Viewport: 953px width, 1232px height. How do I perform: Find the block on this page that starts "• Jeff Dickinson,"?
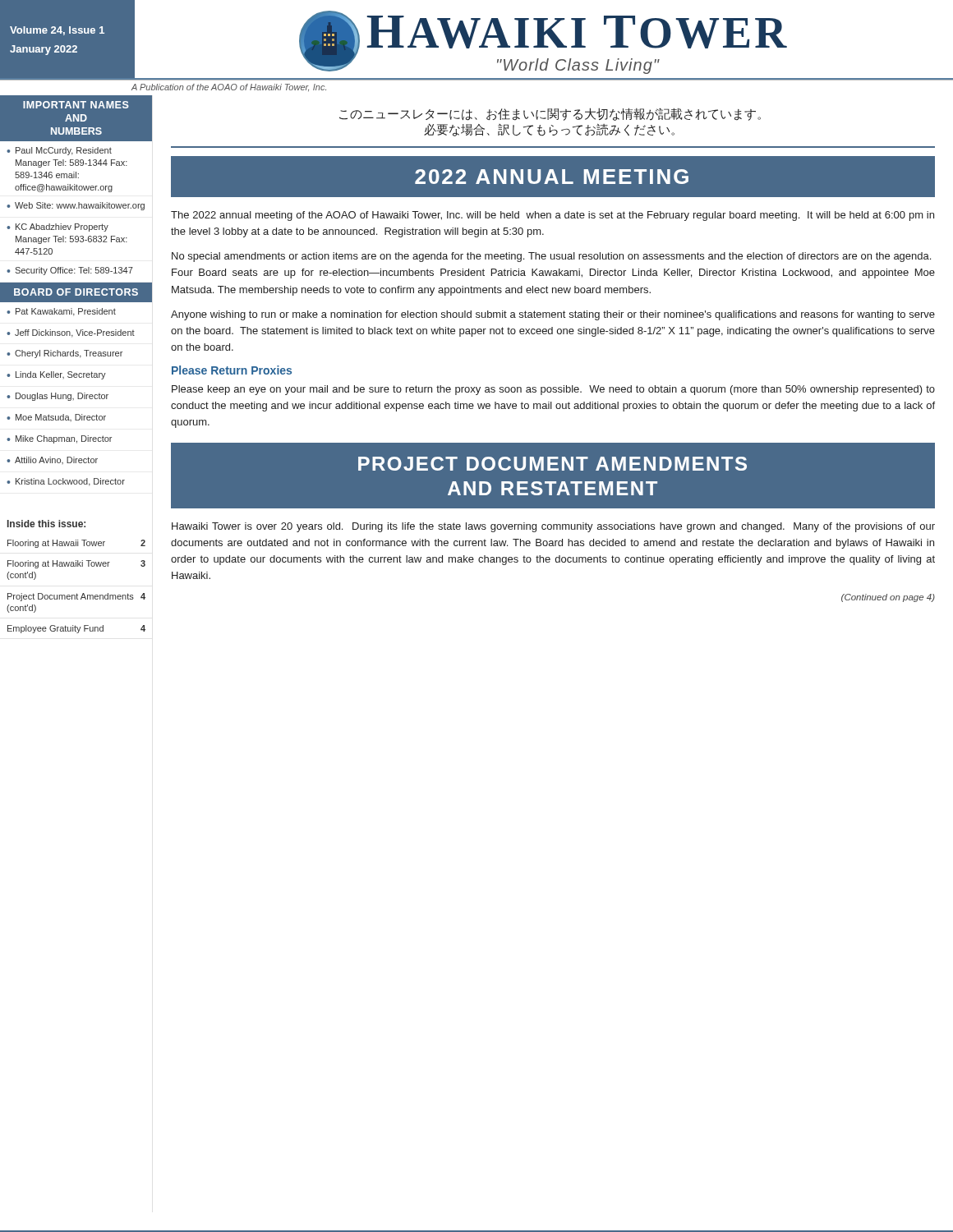click(x=71, y=334)
